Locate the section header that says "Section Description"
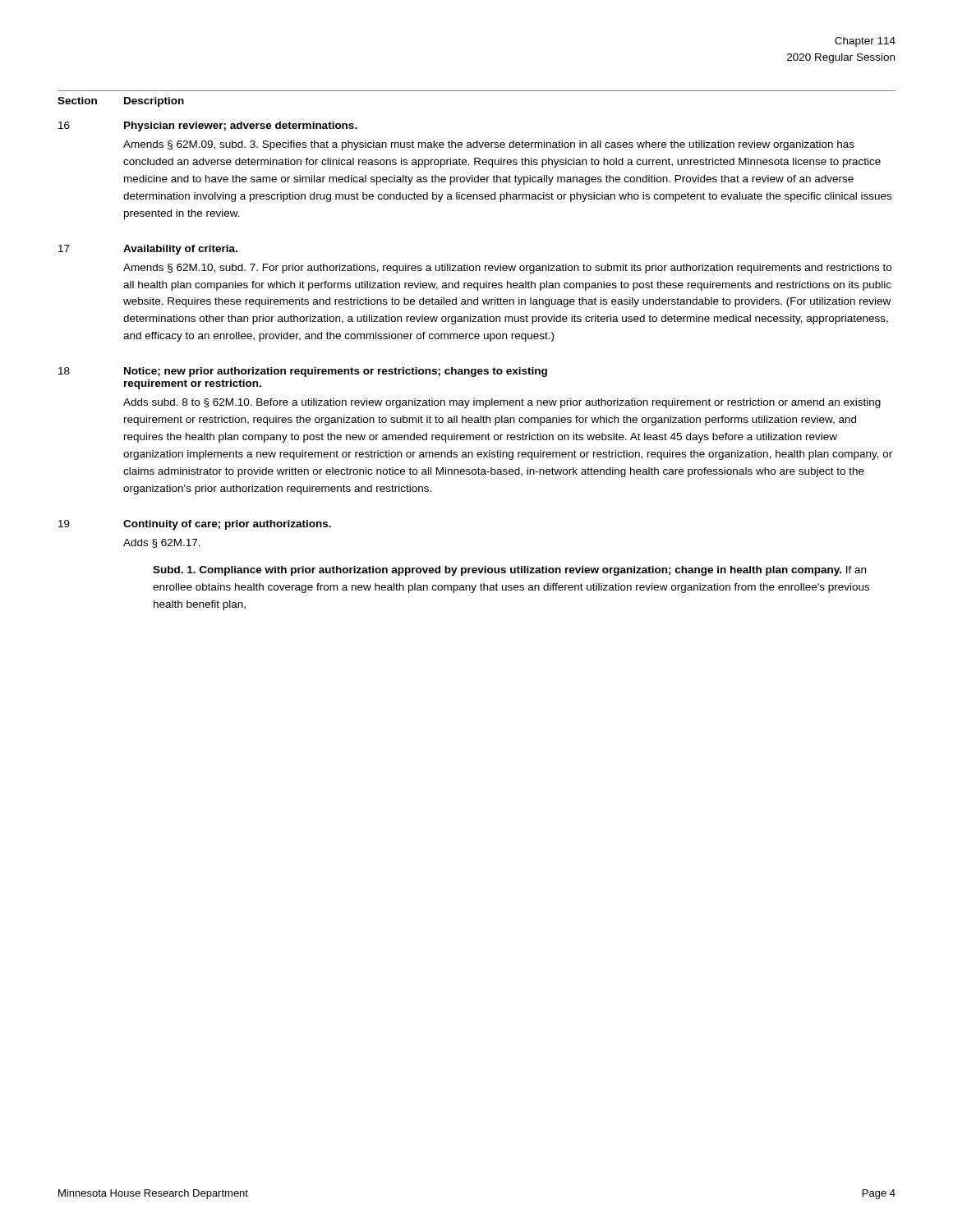The width and height of the screenshot is (953, 1232). [x=121, y=101]
